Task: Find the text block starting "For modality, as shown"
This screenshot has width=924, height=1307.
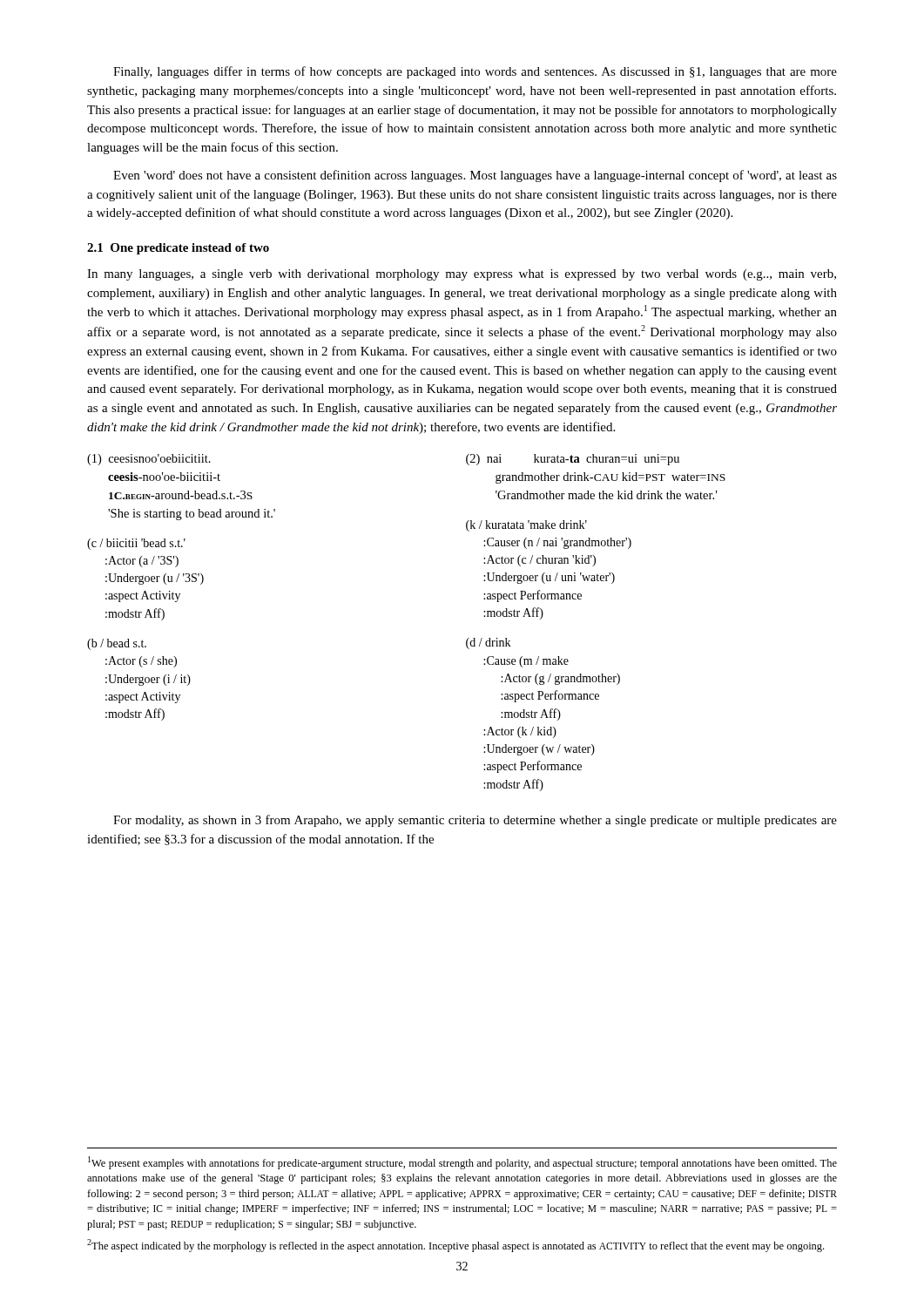Action: coord(462,829)
